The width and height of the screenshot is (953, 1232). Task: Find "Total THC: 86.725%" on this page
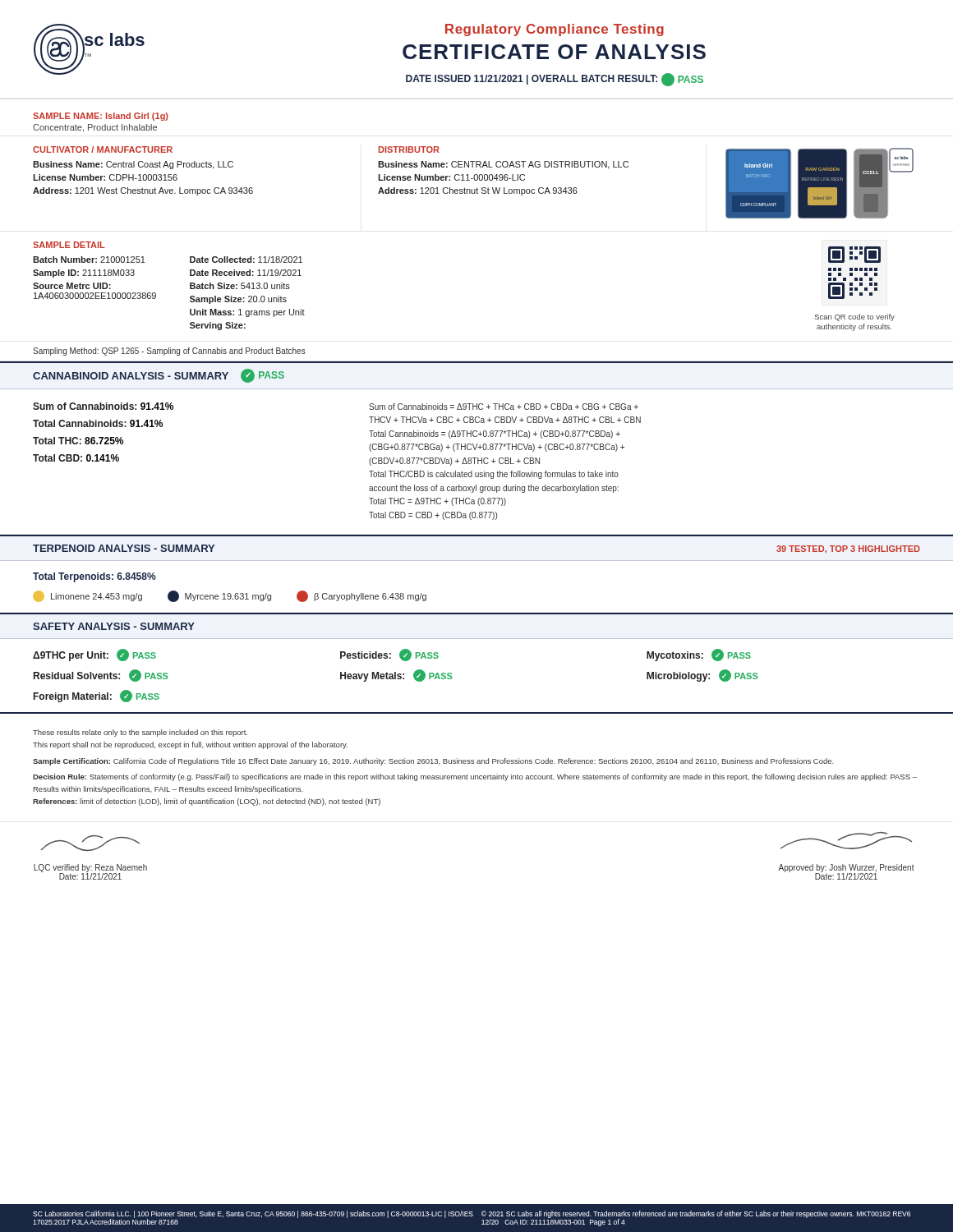pos(78,441)
